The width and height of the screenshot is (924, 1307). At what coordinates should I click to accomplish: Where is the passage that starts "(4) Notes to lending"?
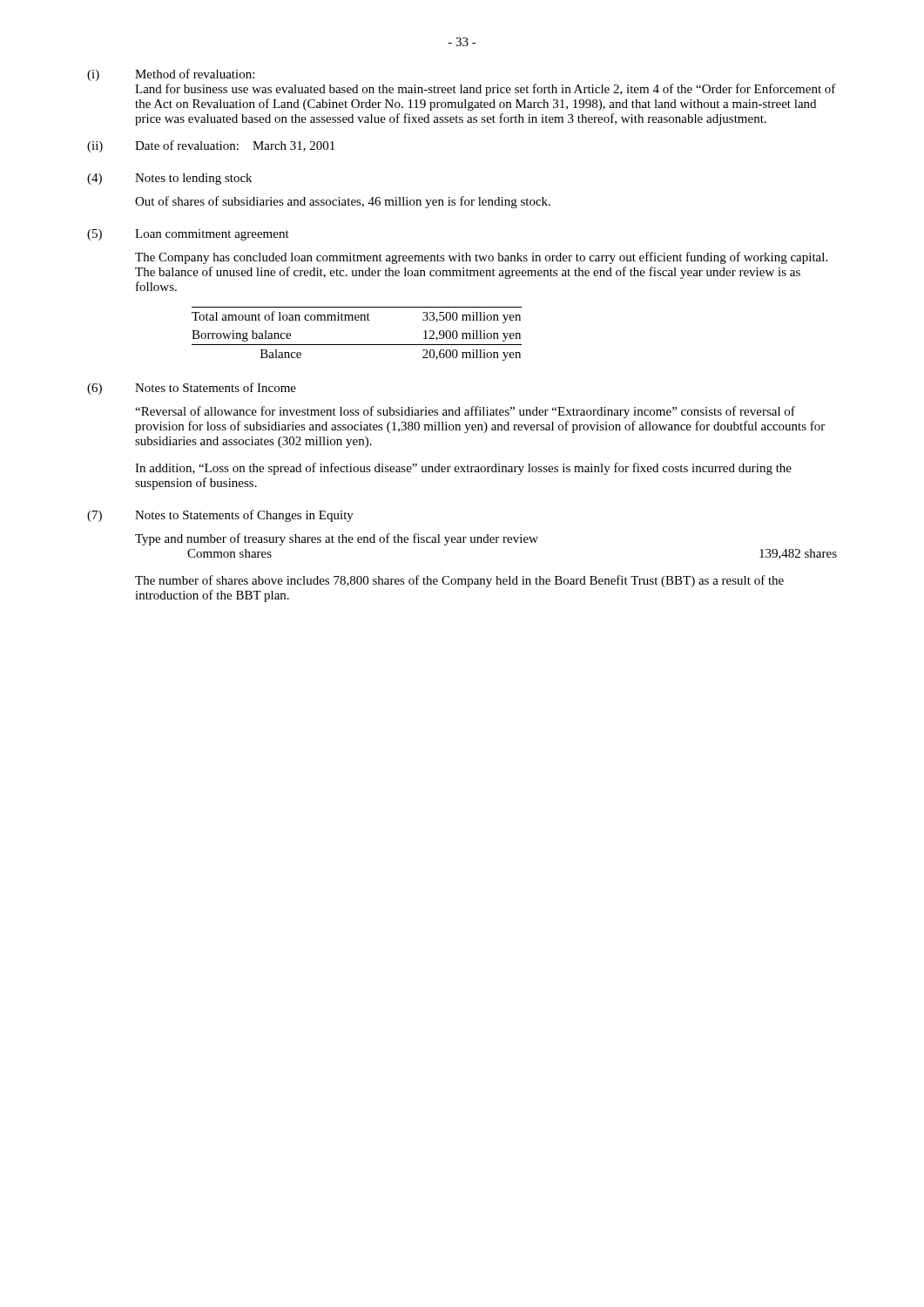(x=169, y=179)
